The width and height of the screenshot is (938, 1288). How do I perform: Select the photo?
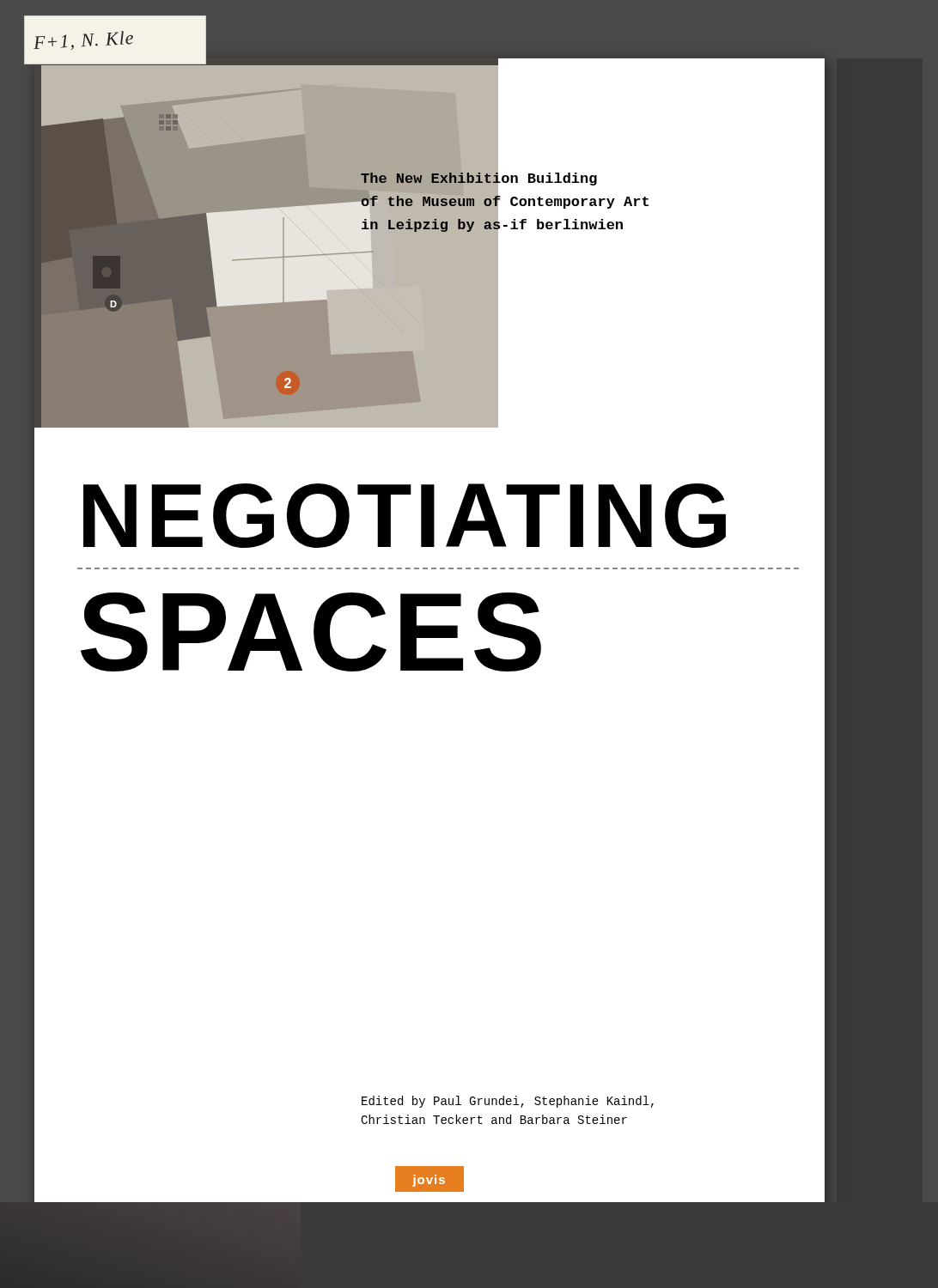click(266, 243)
